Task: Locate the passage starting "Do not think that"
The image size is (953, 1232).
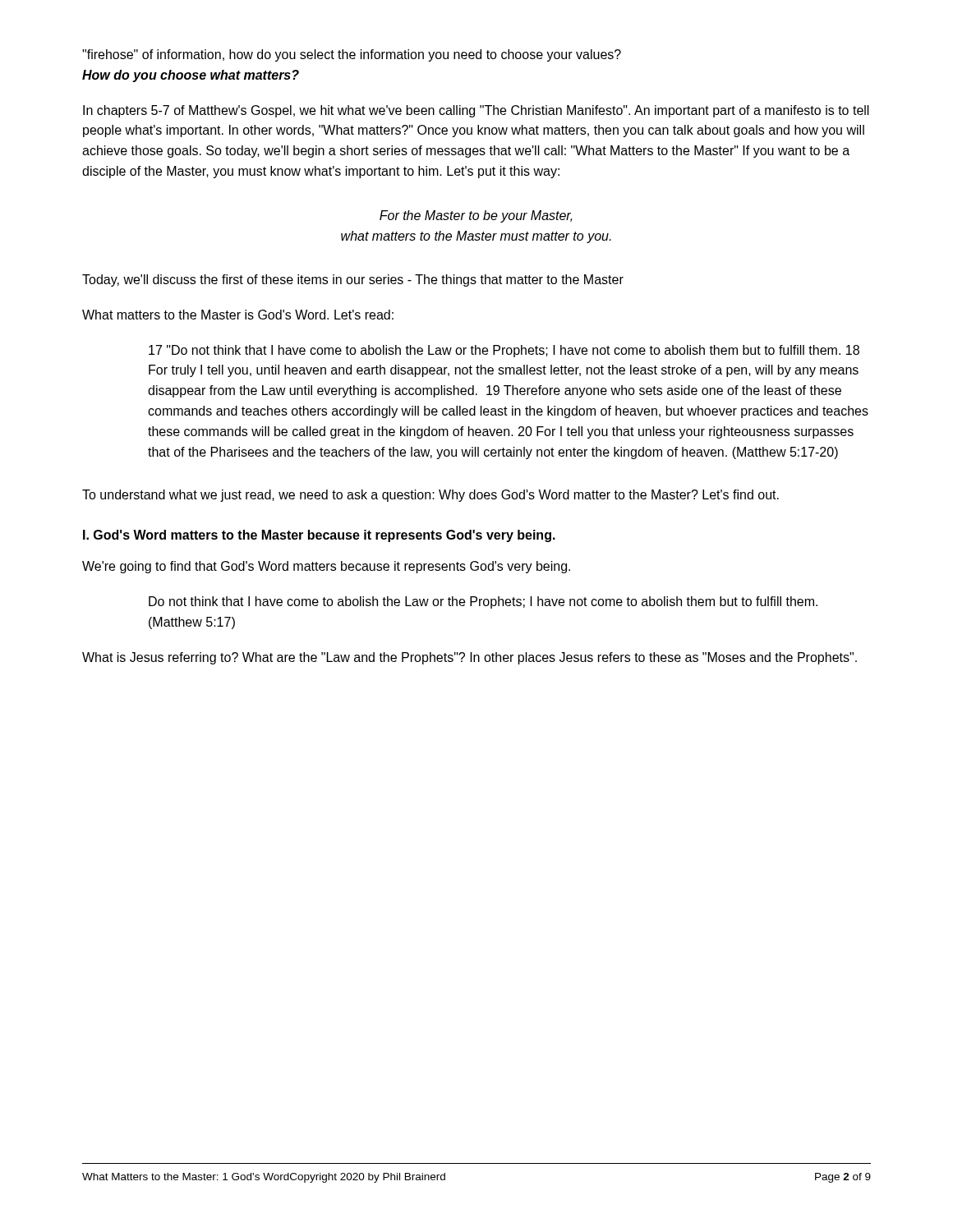Action: (x=483, y=612)
